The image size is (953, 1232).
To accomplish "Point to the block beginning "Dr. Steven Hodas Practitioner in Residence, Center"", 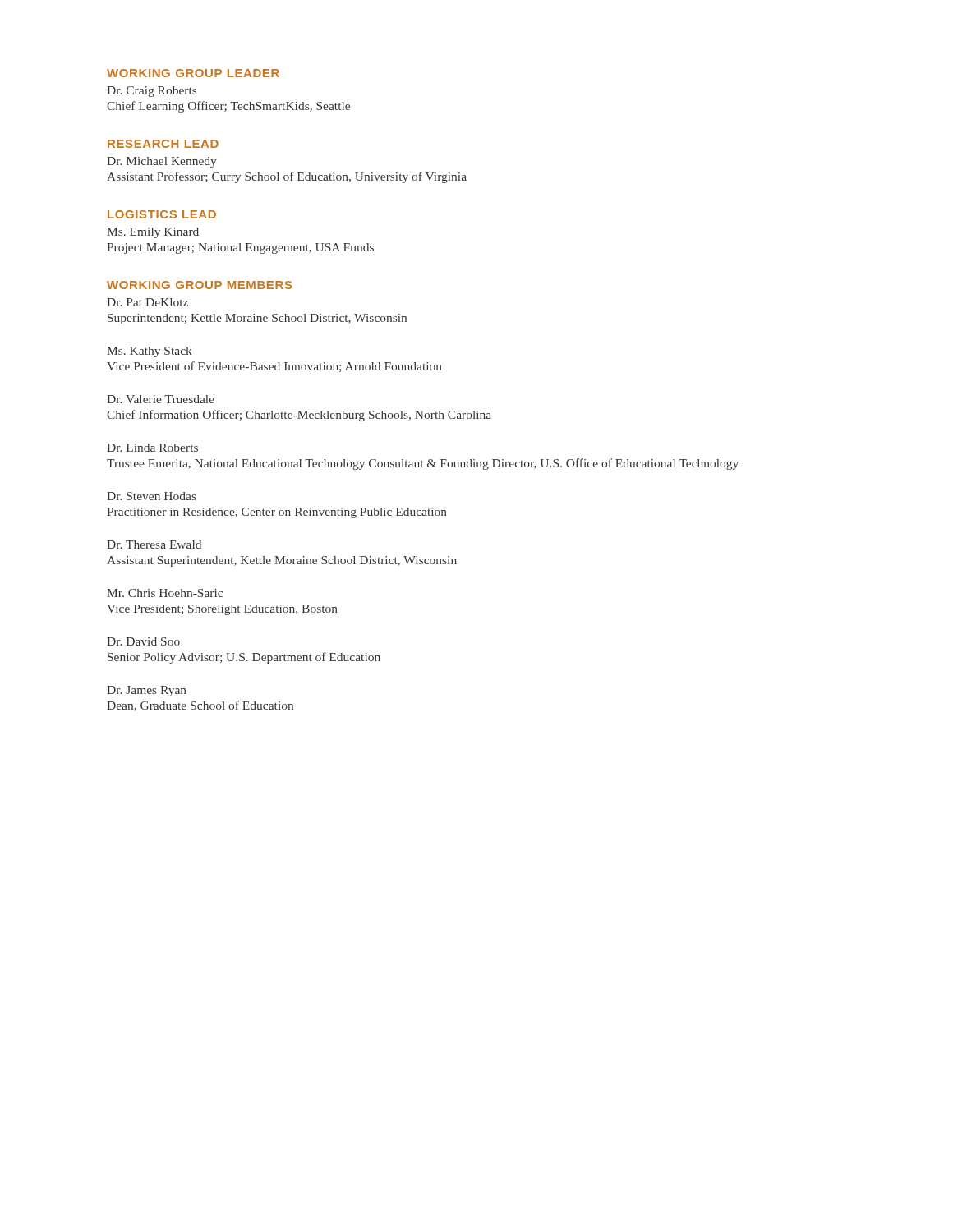I will [x=152, y=496].
